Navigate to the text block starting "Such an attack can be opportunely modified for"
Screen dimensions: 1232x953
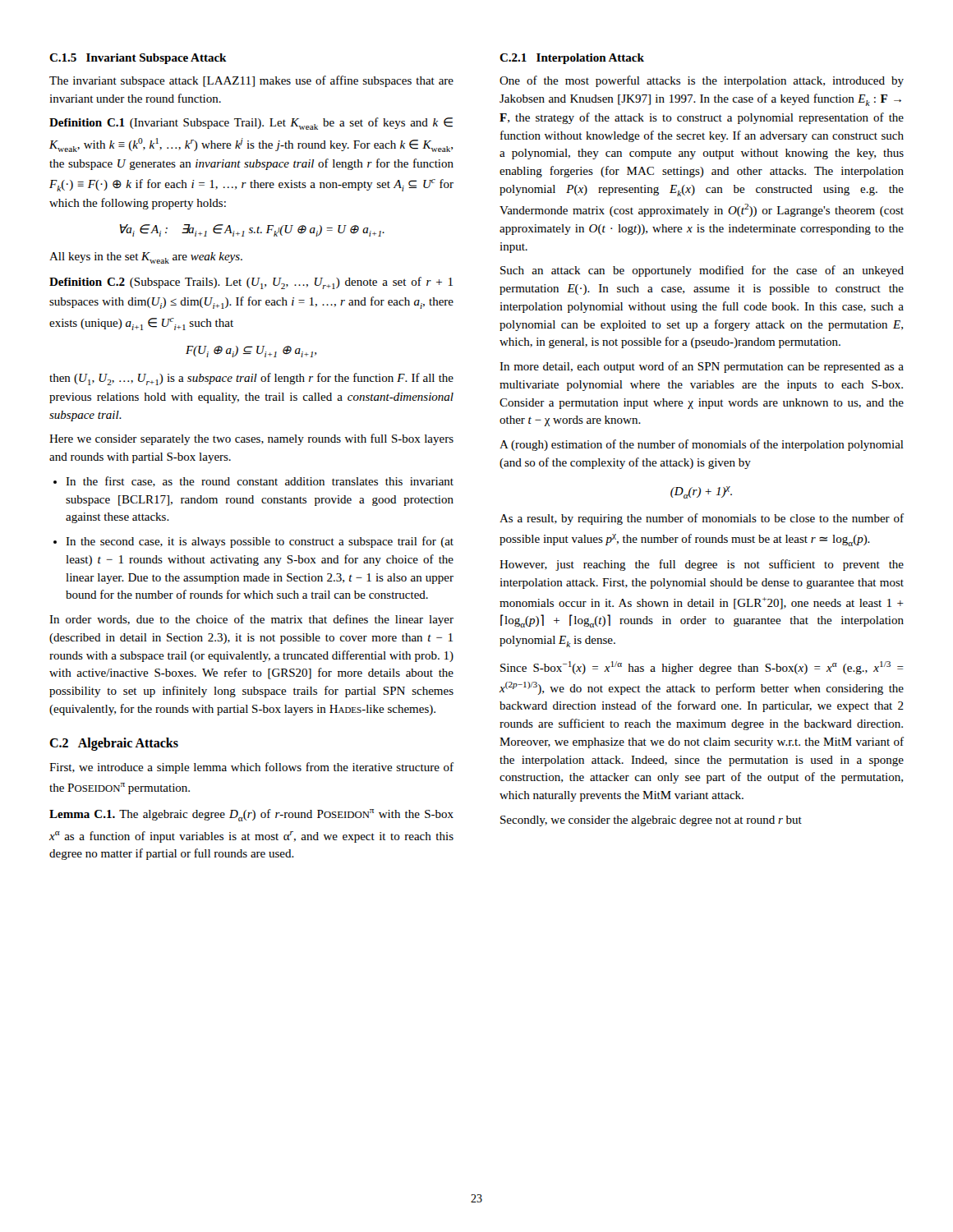702,307
